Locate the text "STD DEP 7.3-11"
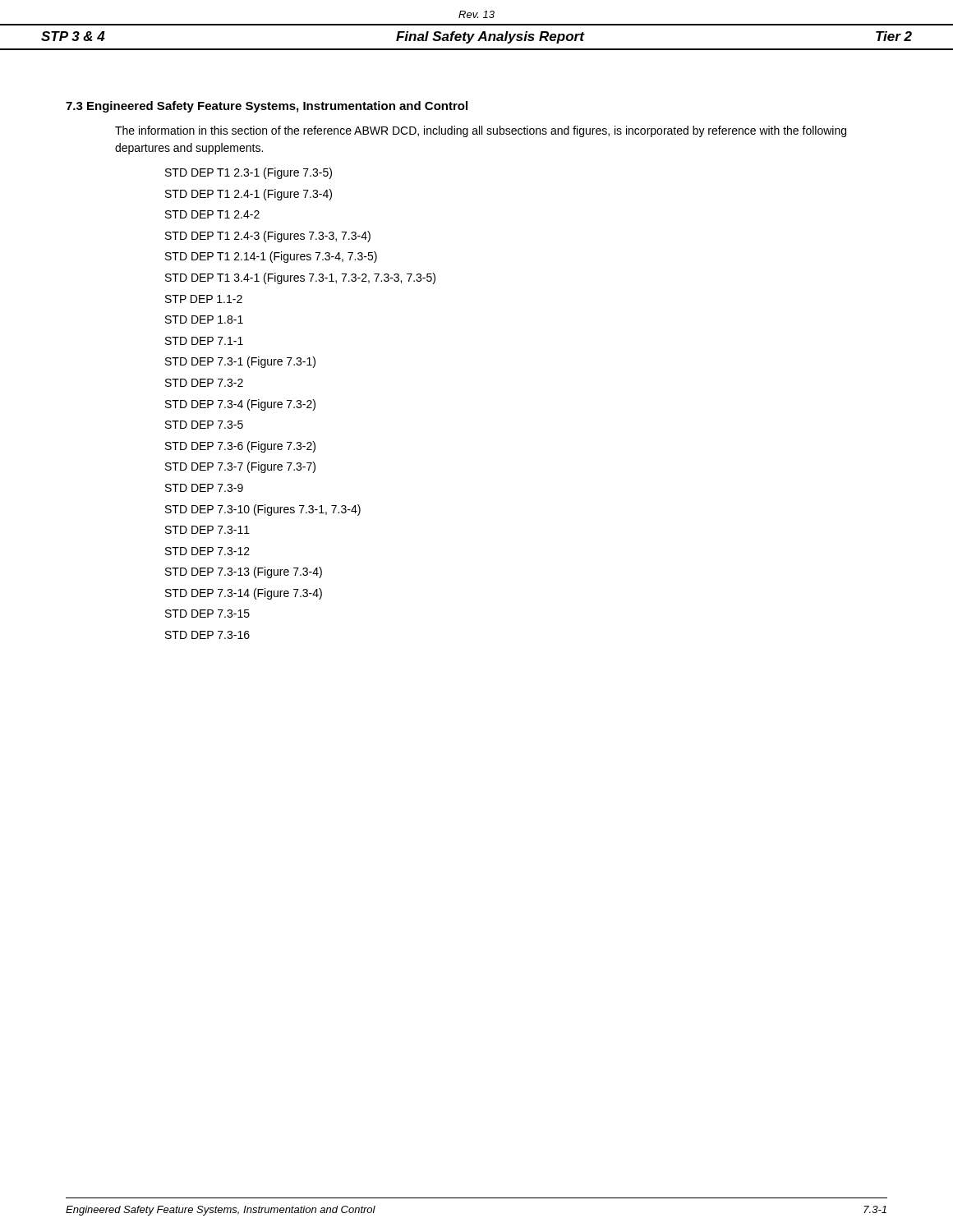 coord(207,530)
